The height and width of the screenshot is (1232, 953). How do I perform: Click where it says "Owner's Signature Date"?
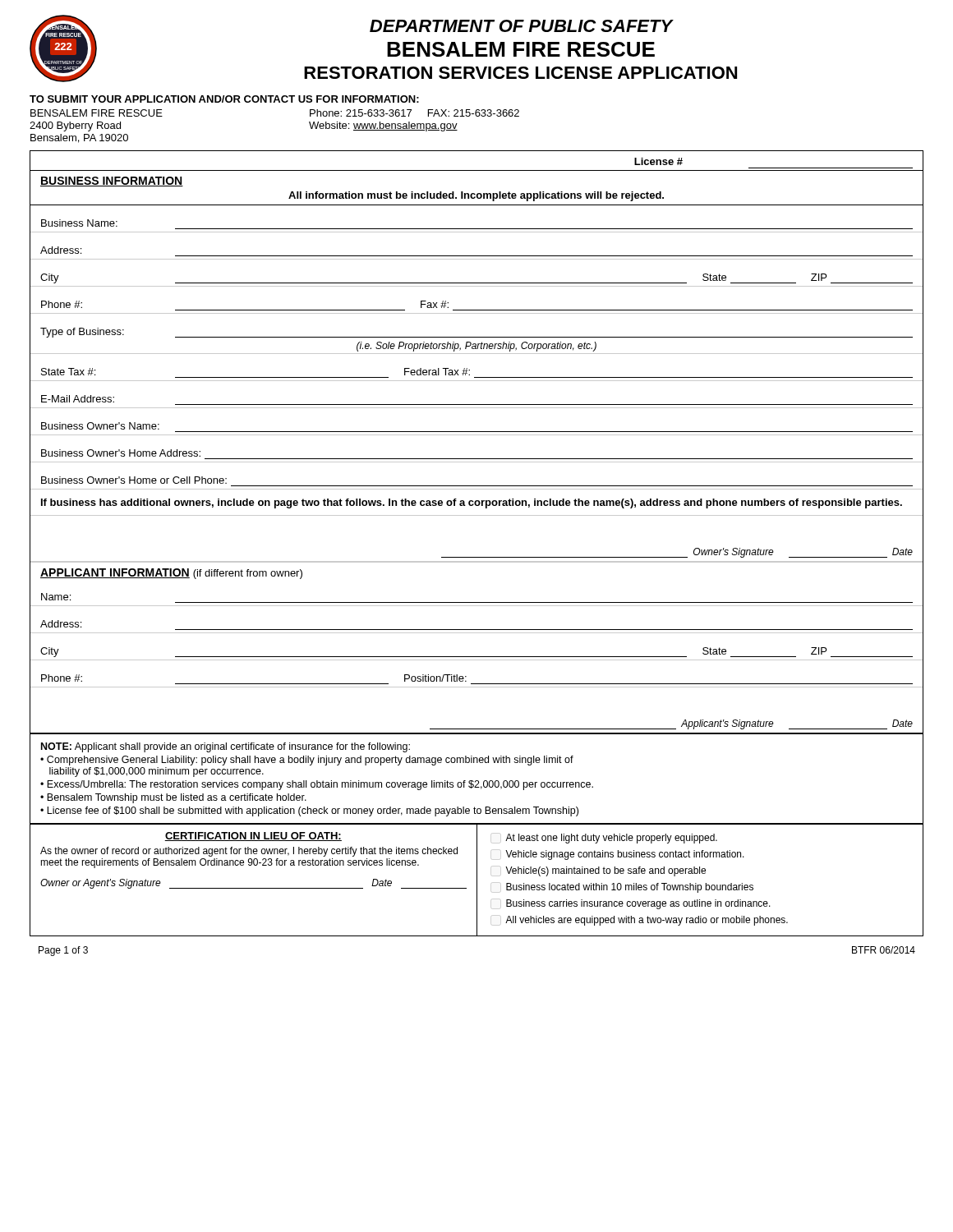coord(677,553)
